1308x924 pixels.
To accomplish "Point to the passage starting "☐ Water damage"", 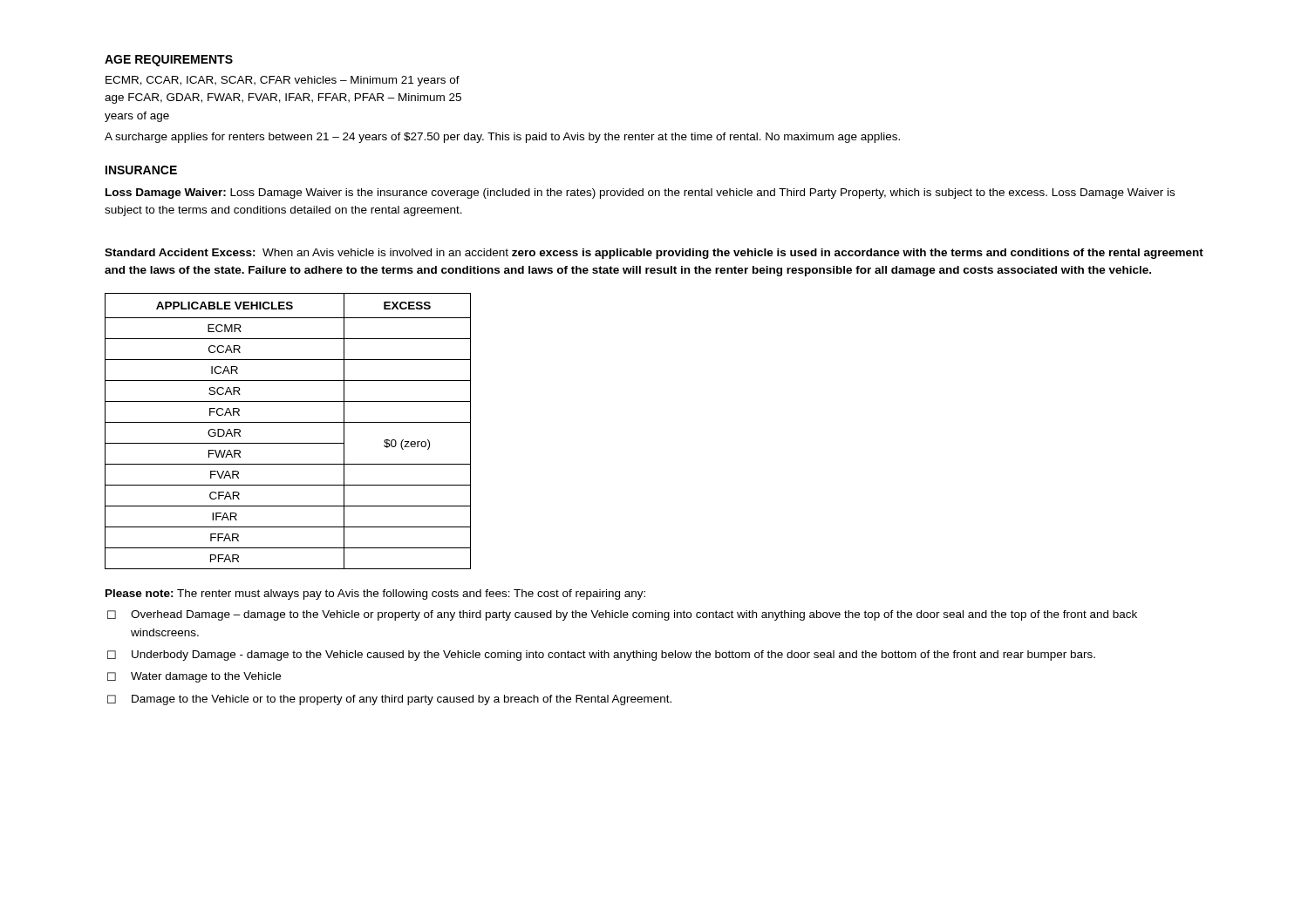I will click(194, 677).
